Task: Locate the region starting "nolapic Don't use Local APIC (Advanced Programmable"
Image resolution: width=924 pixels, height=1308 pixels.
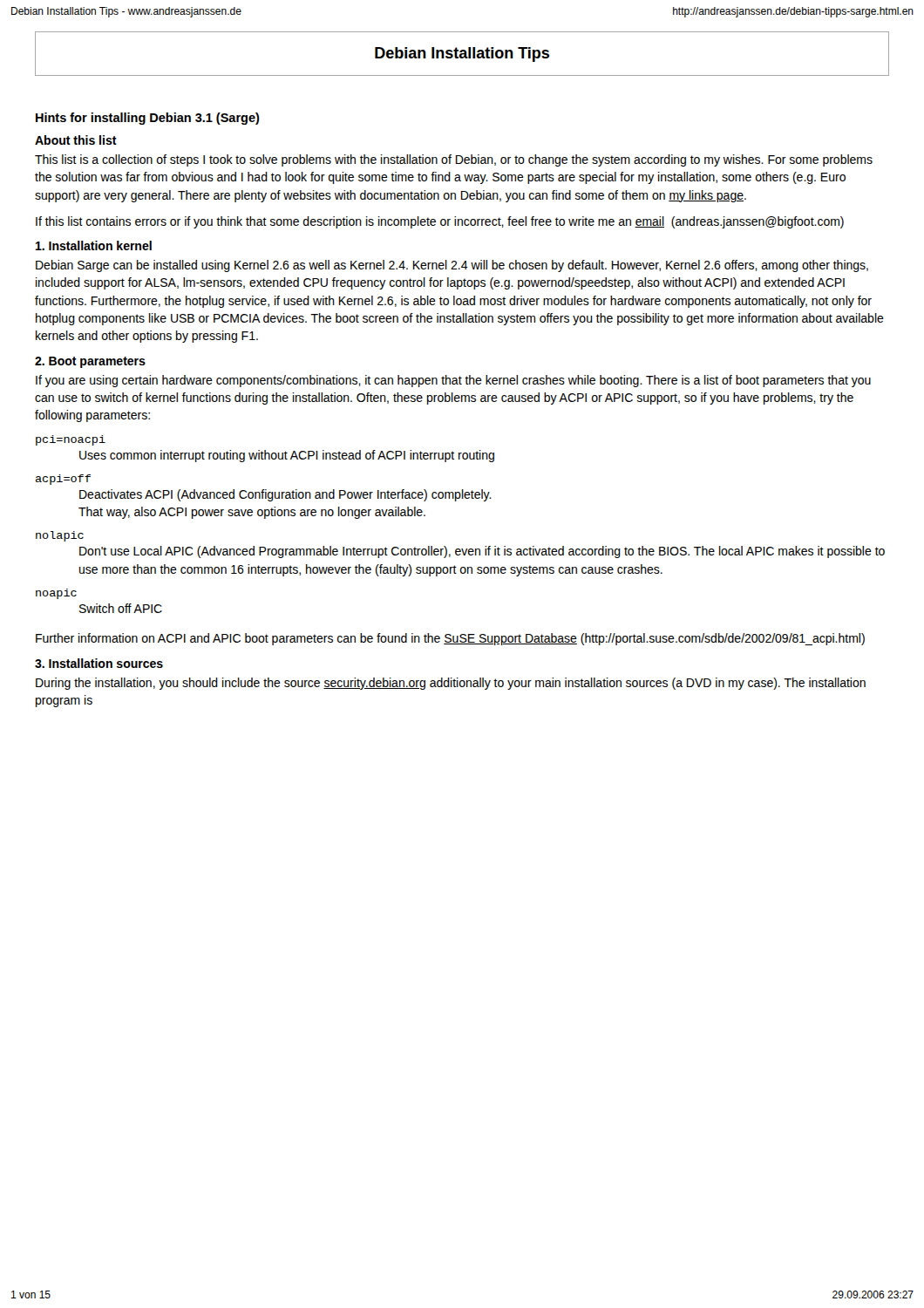Action: click(x=462, y=554)
